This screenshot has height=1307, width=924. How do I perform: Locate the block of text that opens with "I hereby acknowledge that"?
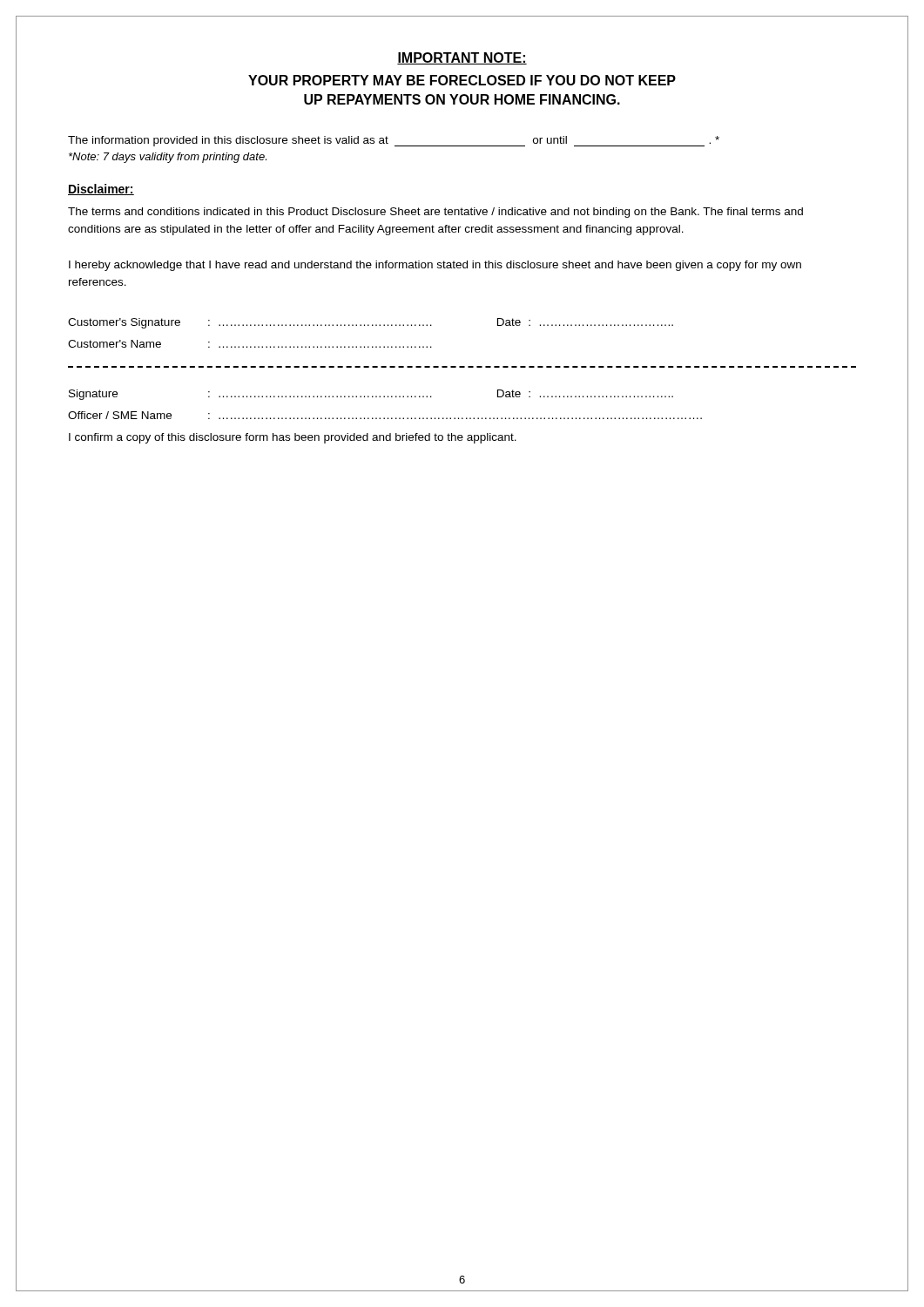tap(435, 273)
